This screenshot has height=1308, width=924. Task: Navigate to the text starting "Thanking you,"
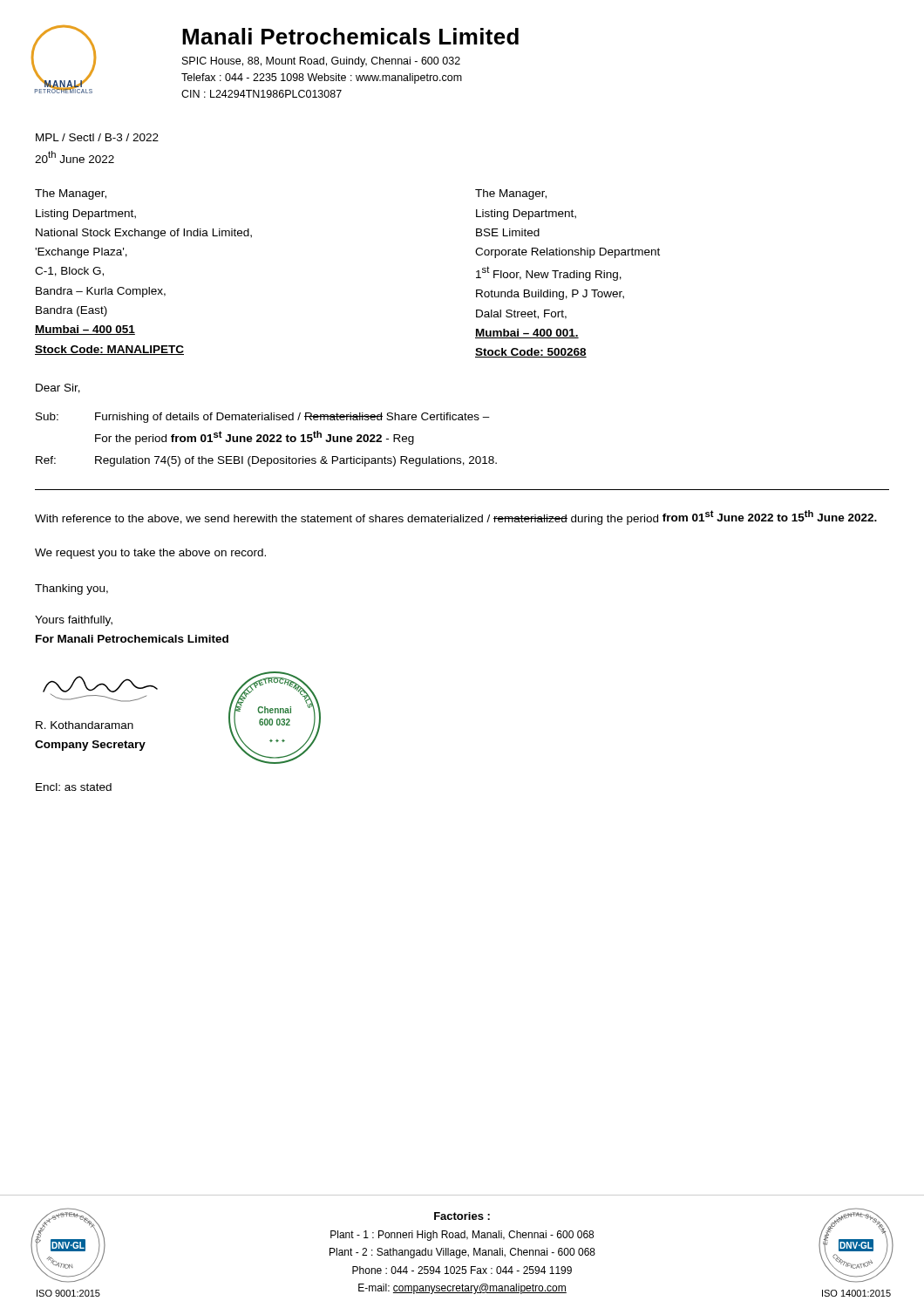coord(72,588)
